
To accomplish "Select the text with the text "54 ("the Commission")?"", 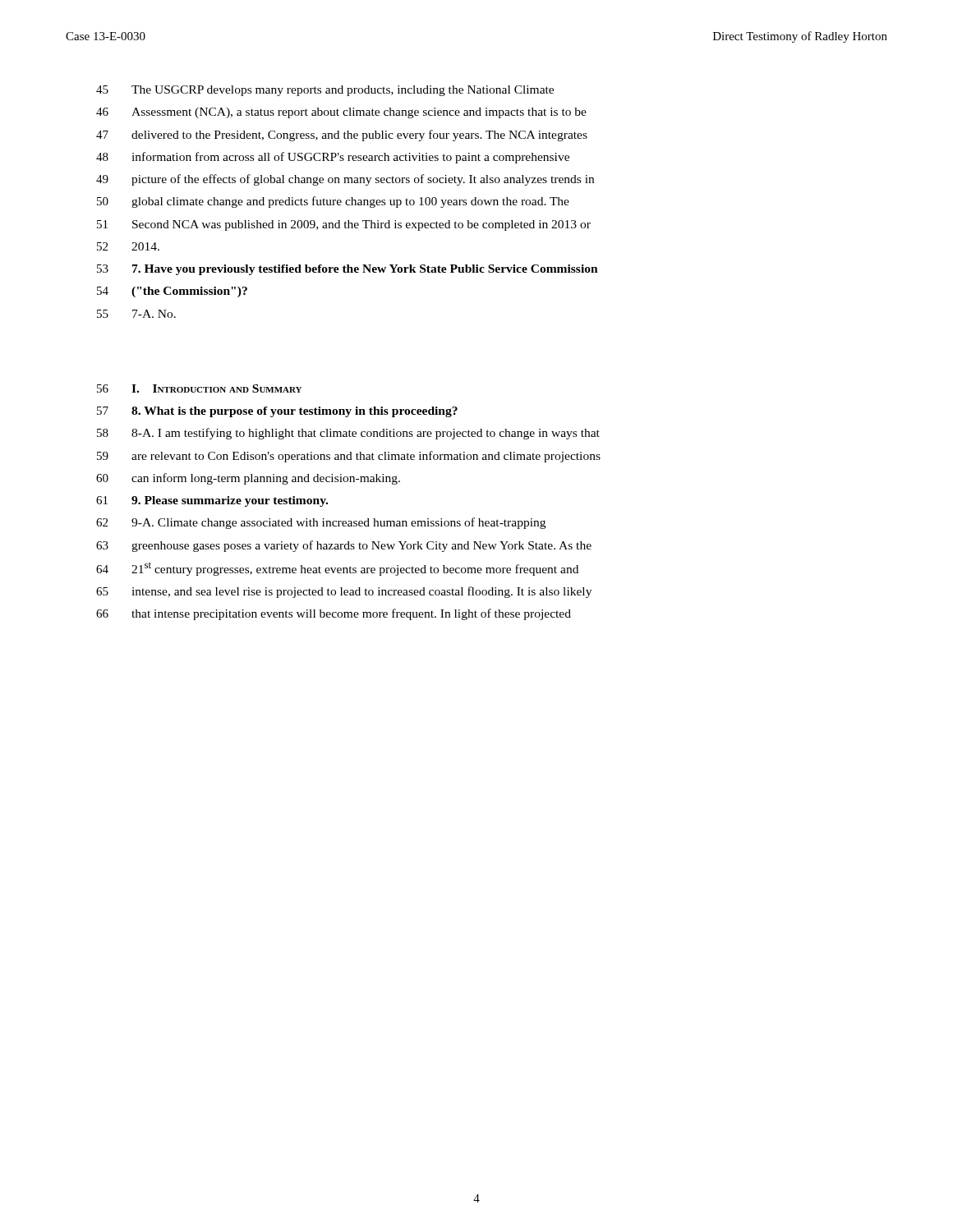I will [172, 292].
